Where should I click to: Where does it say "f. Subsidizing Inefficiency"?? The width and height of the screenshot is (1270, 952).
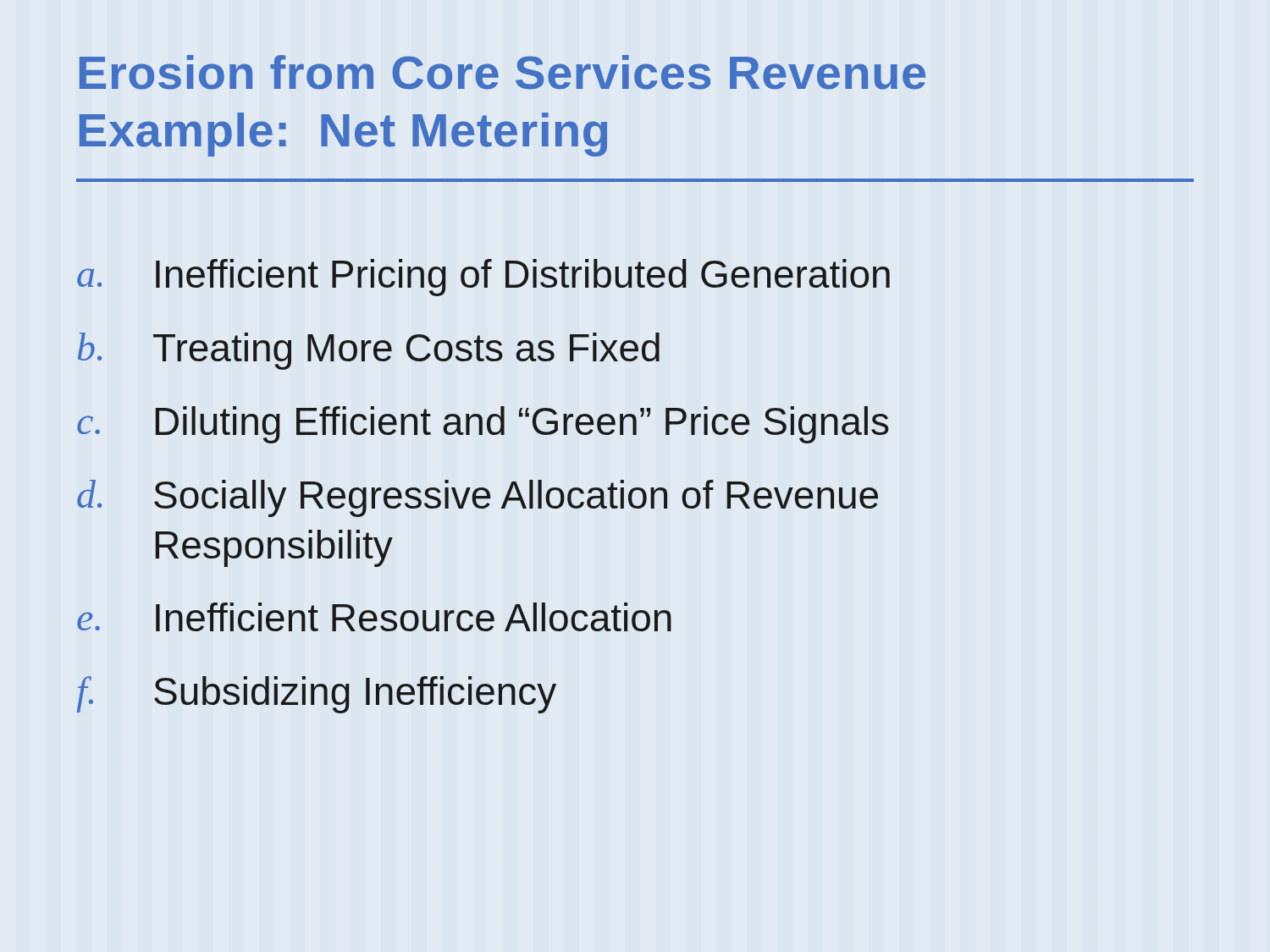(316, 692)
